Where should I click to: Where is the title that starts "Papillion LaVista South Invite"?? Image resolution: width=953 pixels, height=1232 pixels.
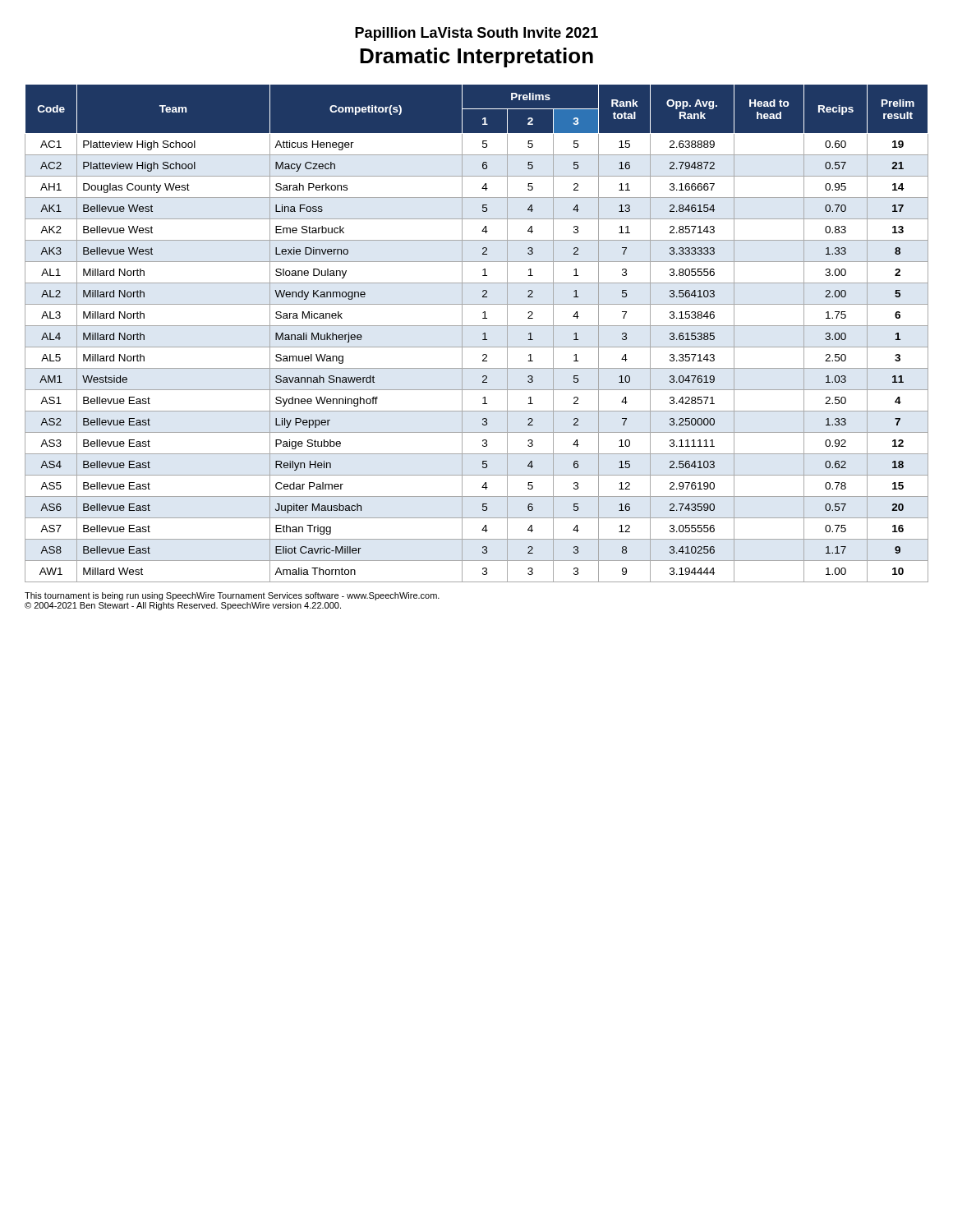476,47
